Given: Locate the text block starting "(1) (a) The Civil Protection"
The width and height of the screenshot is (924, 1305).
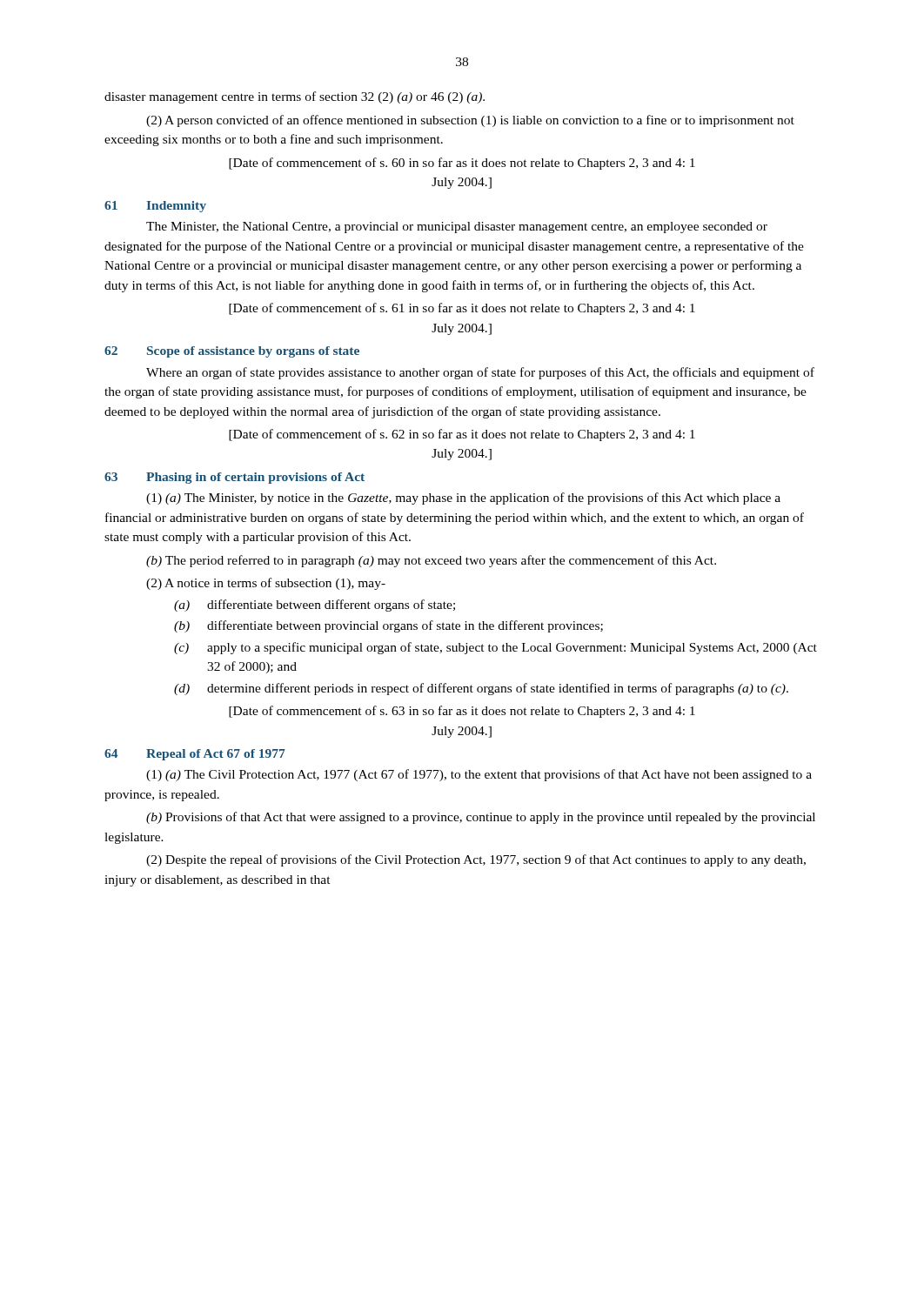Looking at the screenshot, I should pos(458,784).
